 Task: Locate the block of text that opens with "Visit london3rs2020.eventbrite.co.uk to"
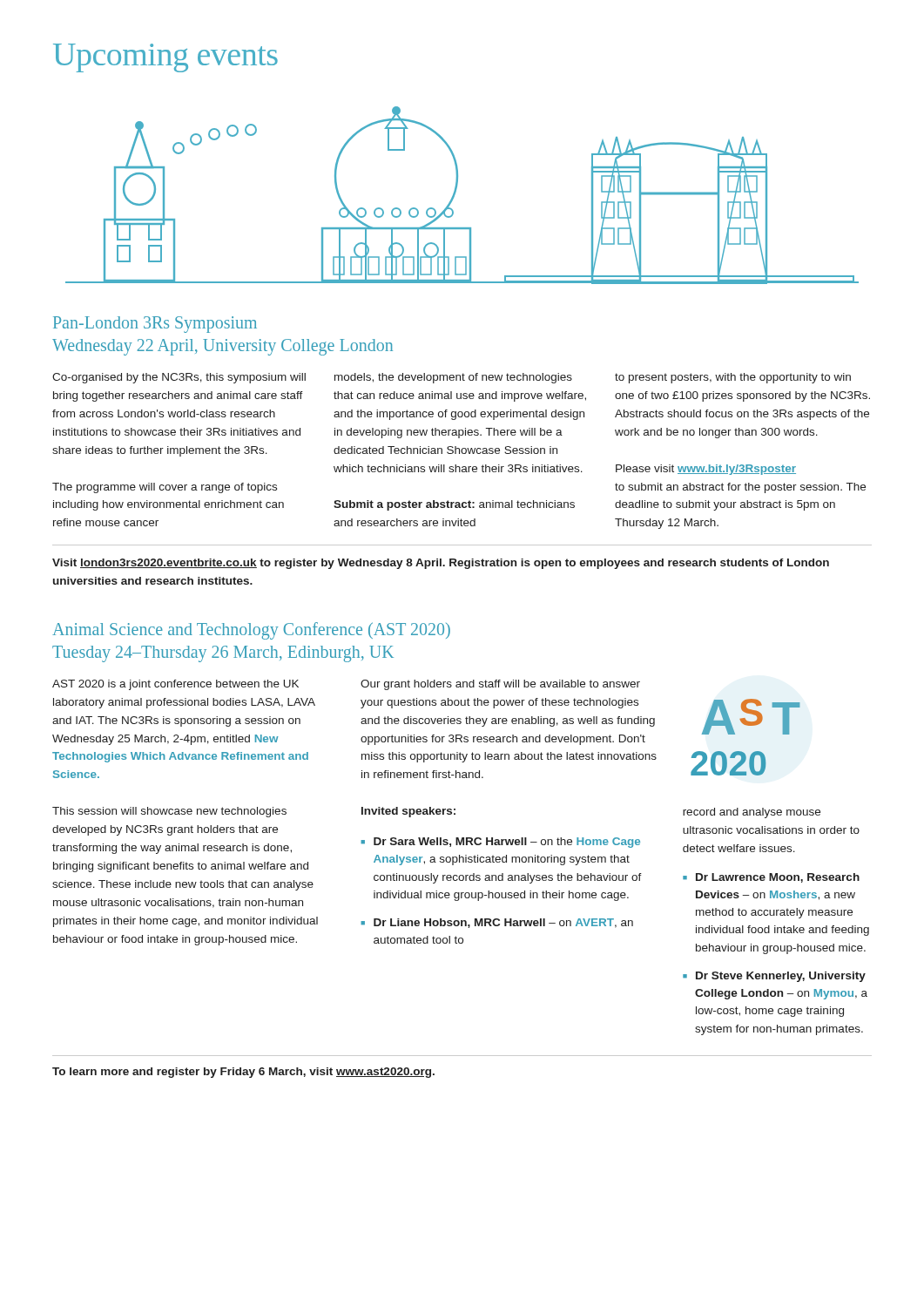tap(441, 571)
